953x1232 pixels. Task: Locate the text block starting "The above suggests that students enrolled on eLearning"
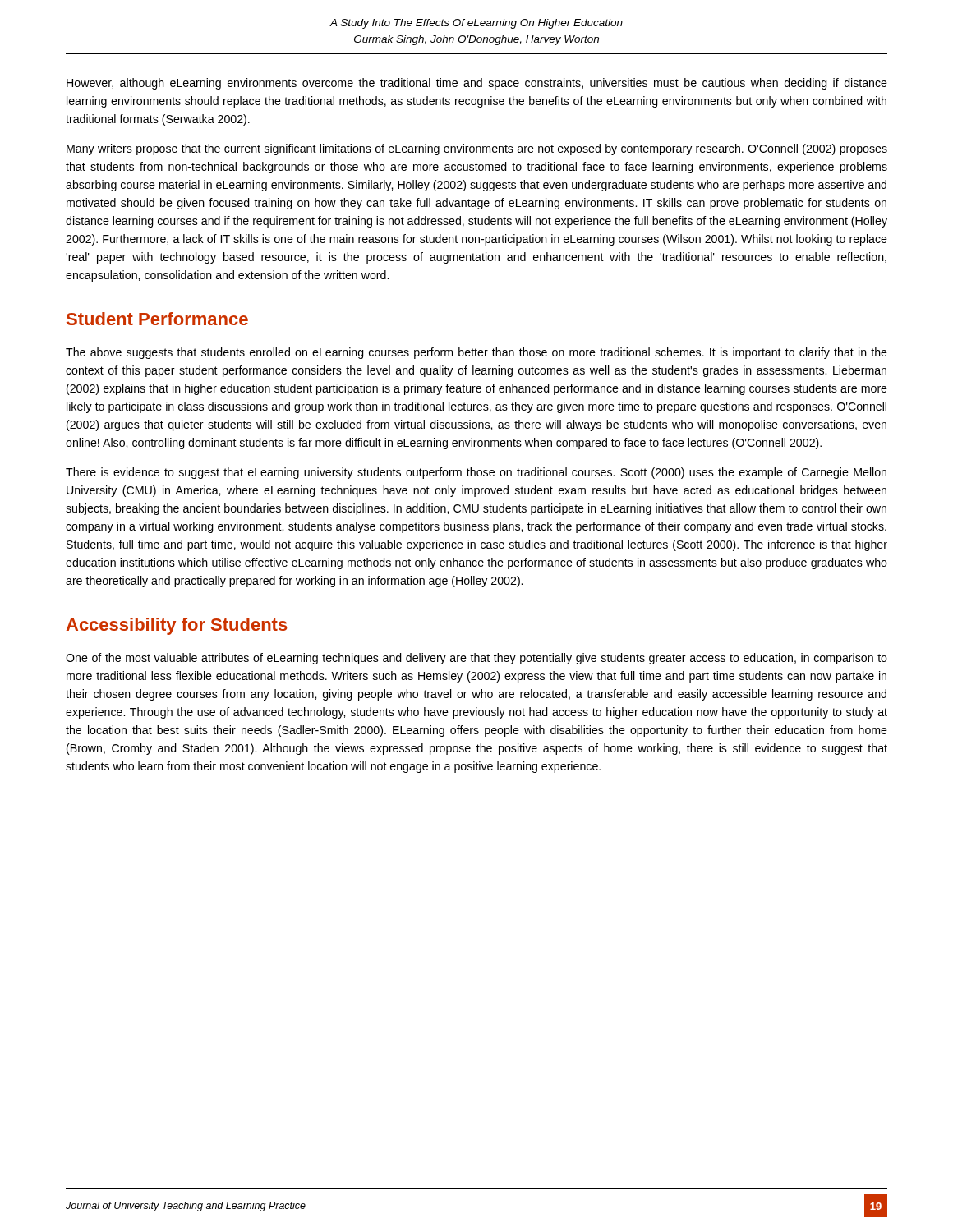pyautogui.click(x=476, y=398)
